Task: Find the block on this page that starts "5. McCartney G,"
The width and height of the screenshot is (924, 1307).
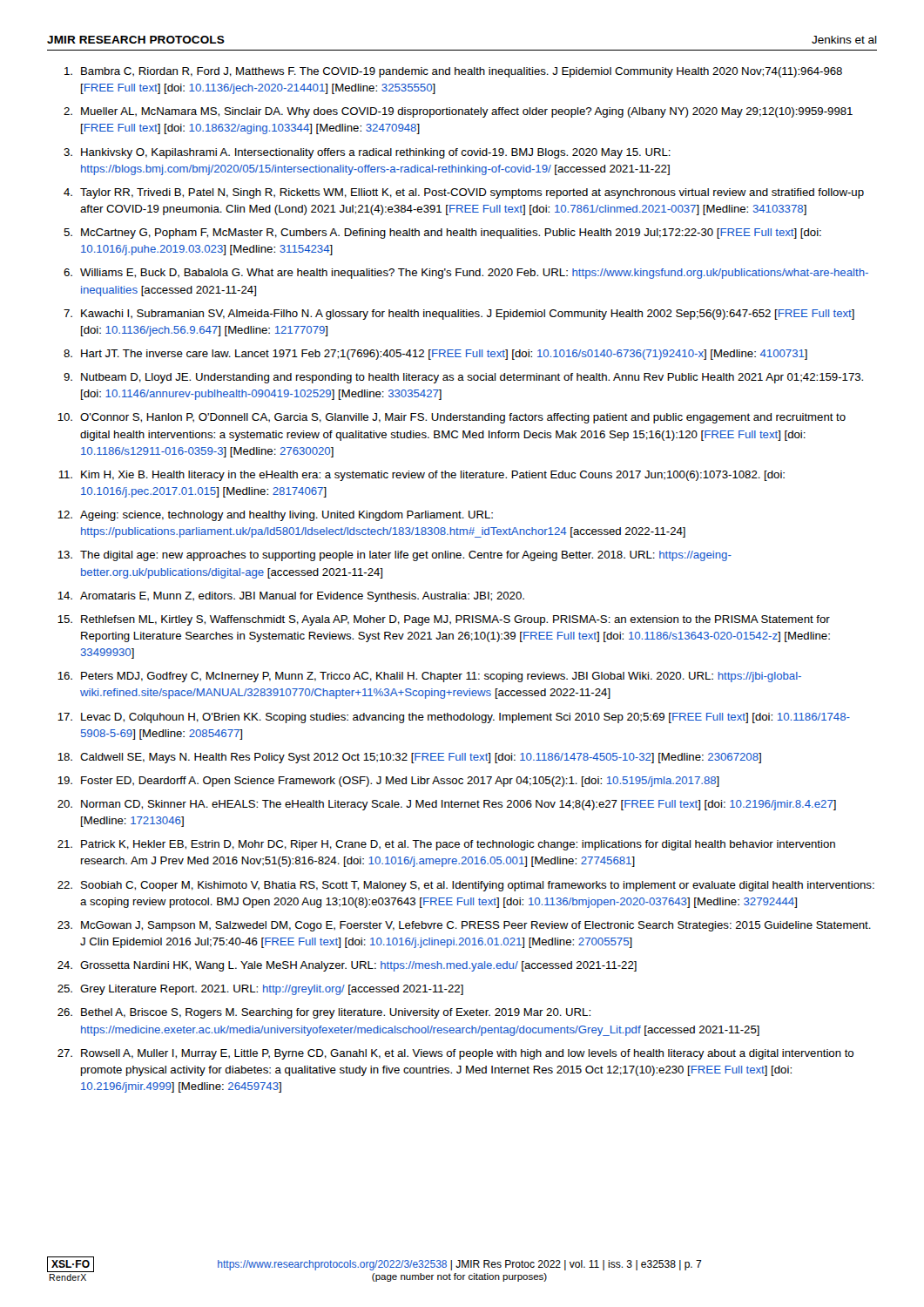Action: click(x=462, y=241)
